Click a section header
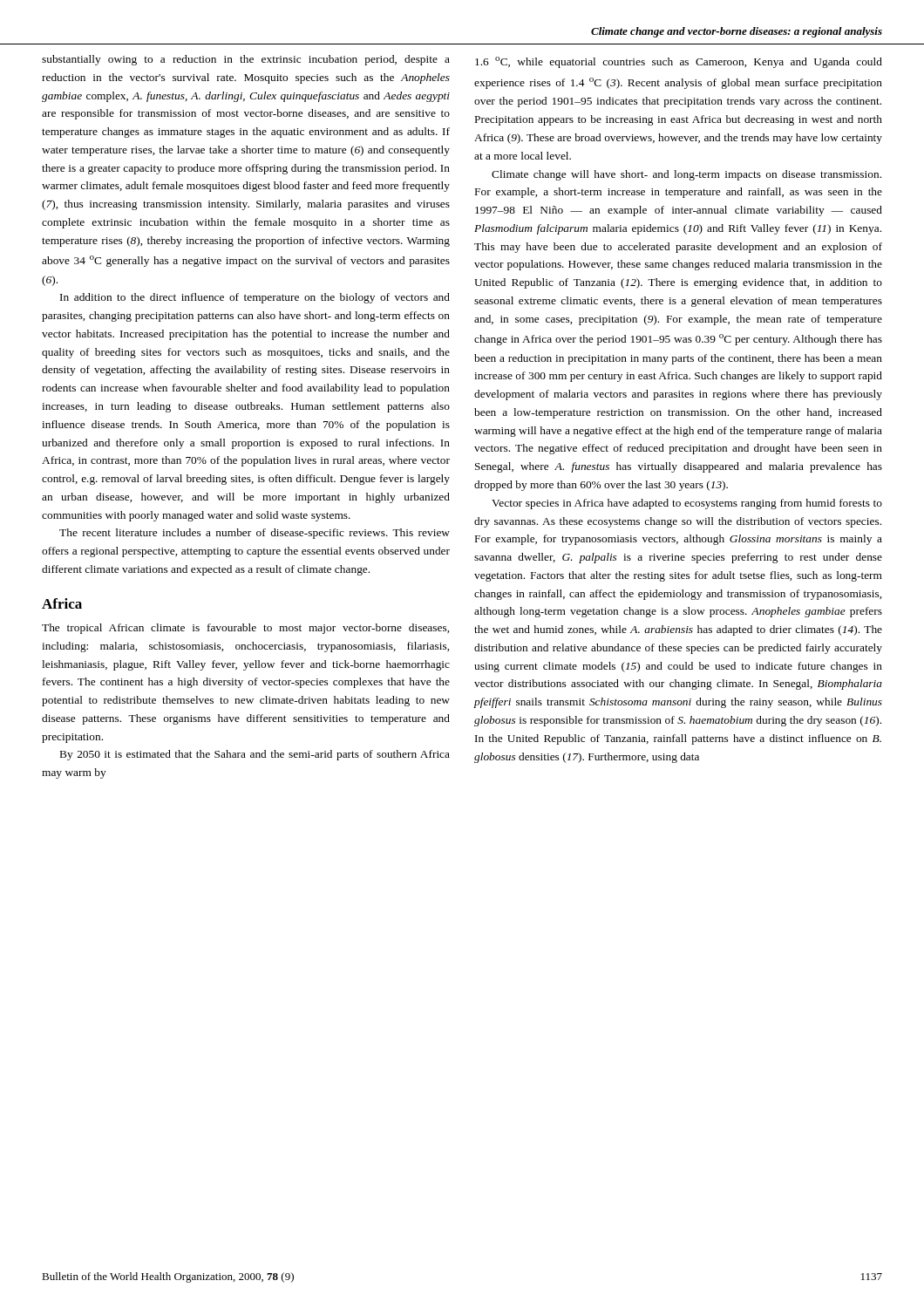 246,604
